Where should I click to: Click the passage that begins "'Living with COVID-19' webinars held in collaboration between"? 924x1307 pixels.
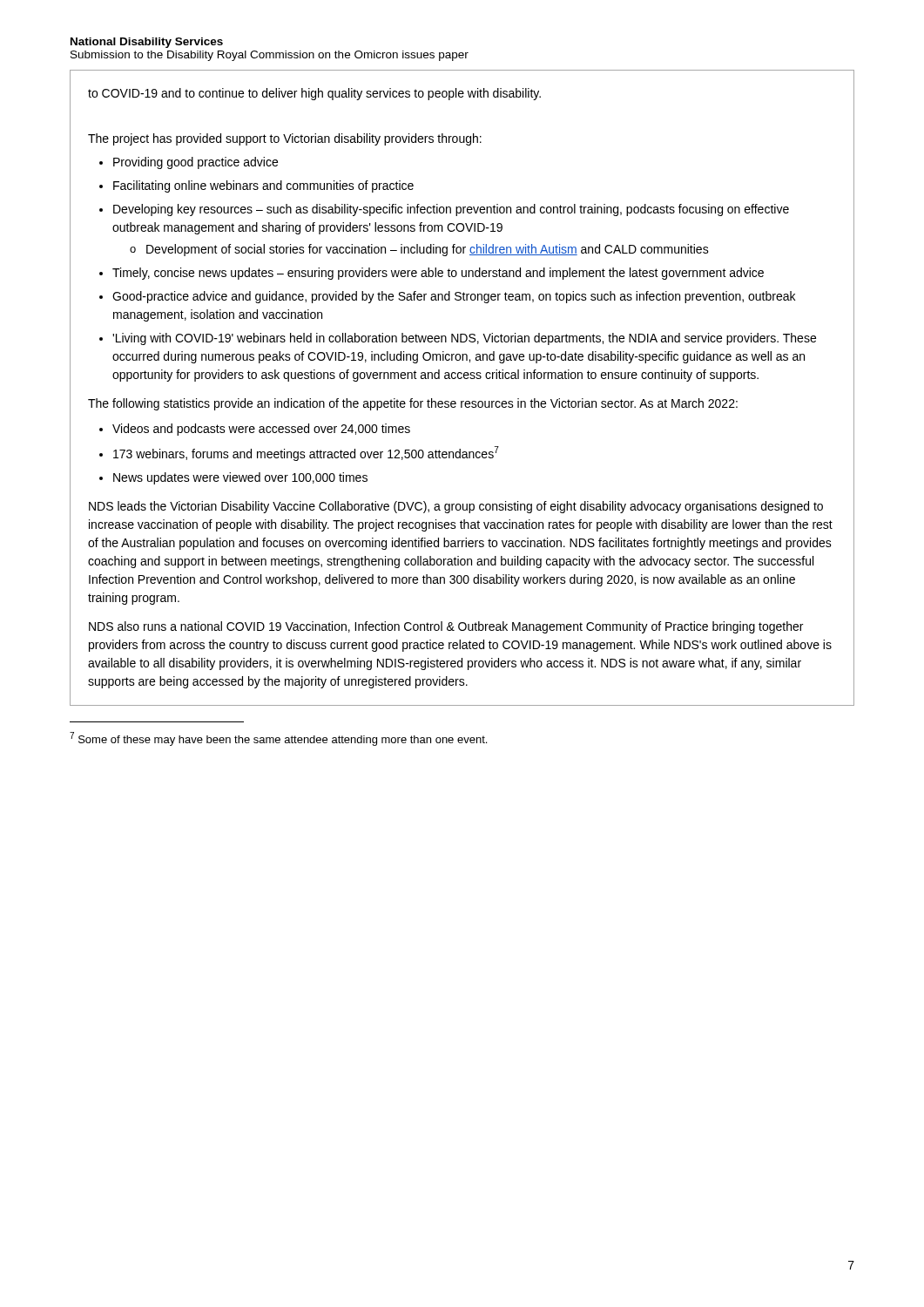[x=464, y=356]
